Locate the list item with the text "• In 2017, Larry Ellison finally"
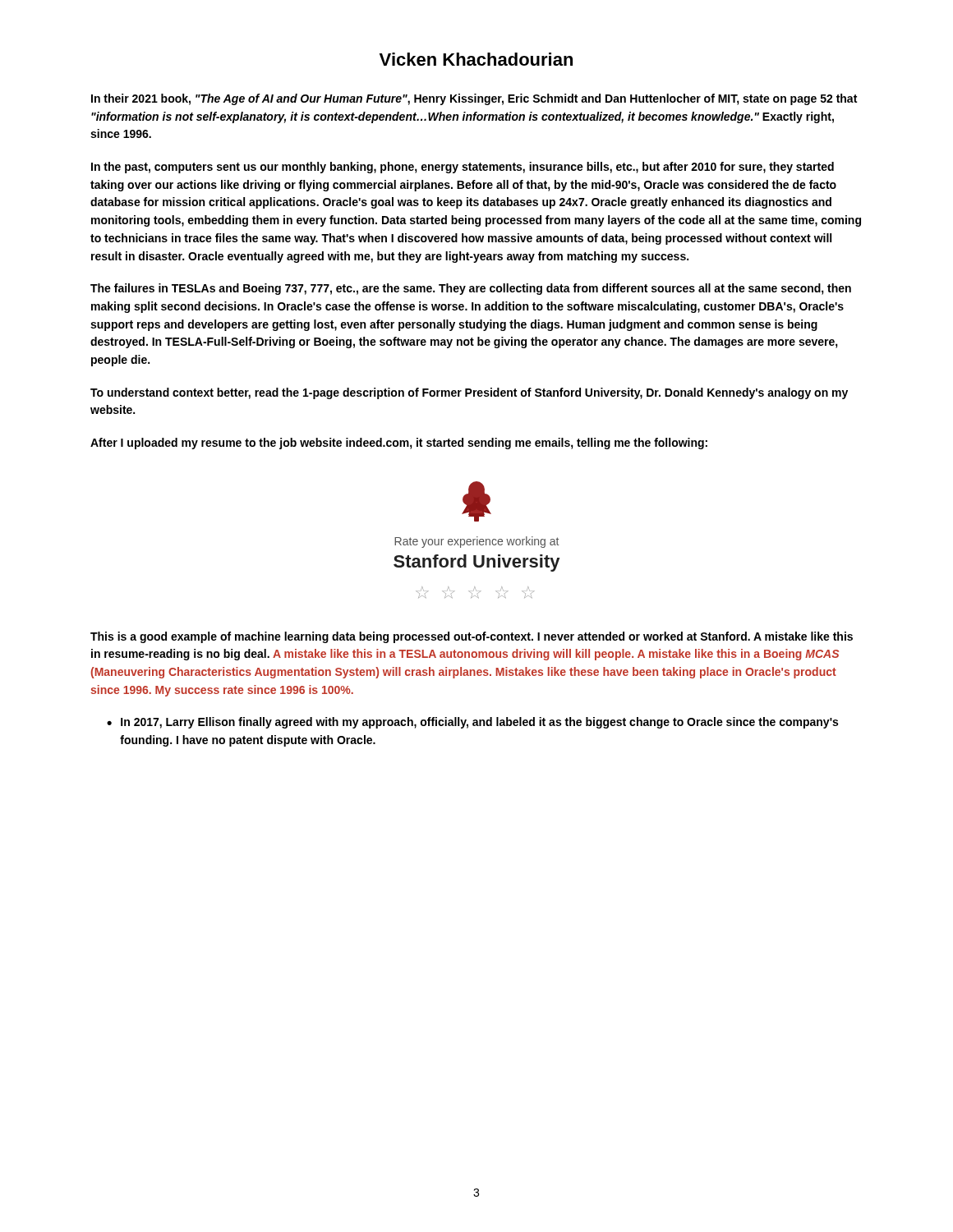953x1232 pixels. [x=485, y=732]
